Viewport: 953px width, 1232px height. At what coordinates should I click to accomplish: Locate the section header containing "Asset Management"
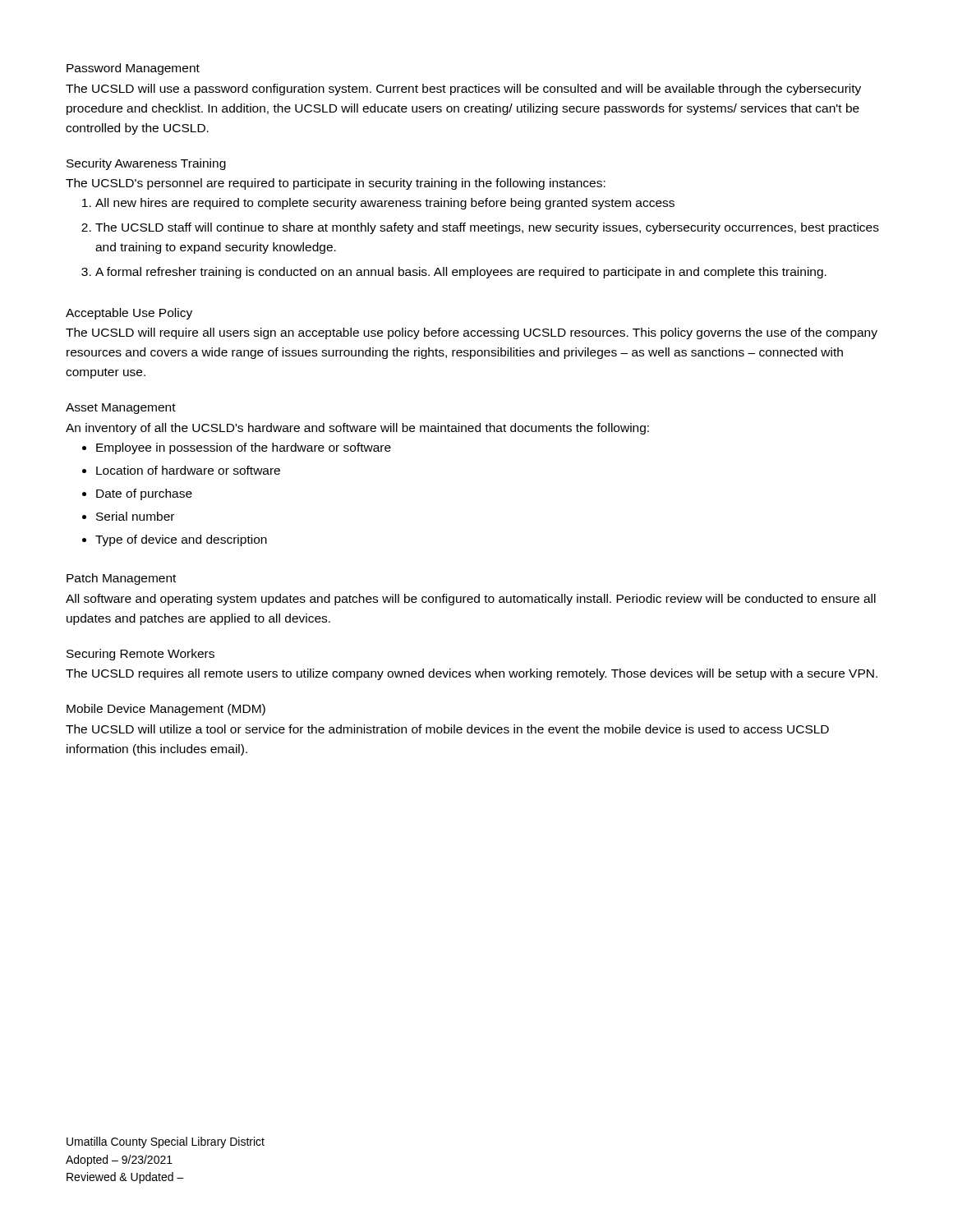121,409
